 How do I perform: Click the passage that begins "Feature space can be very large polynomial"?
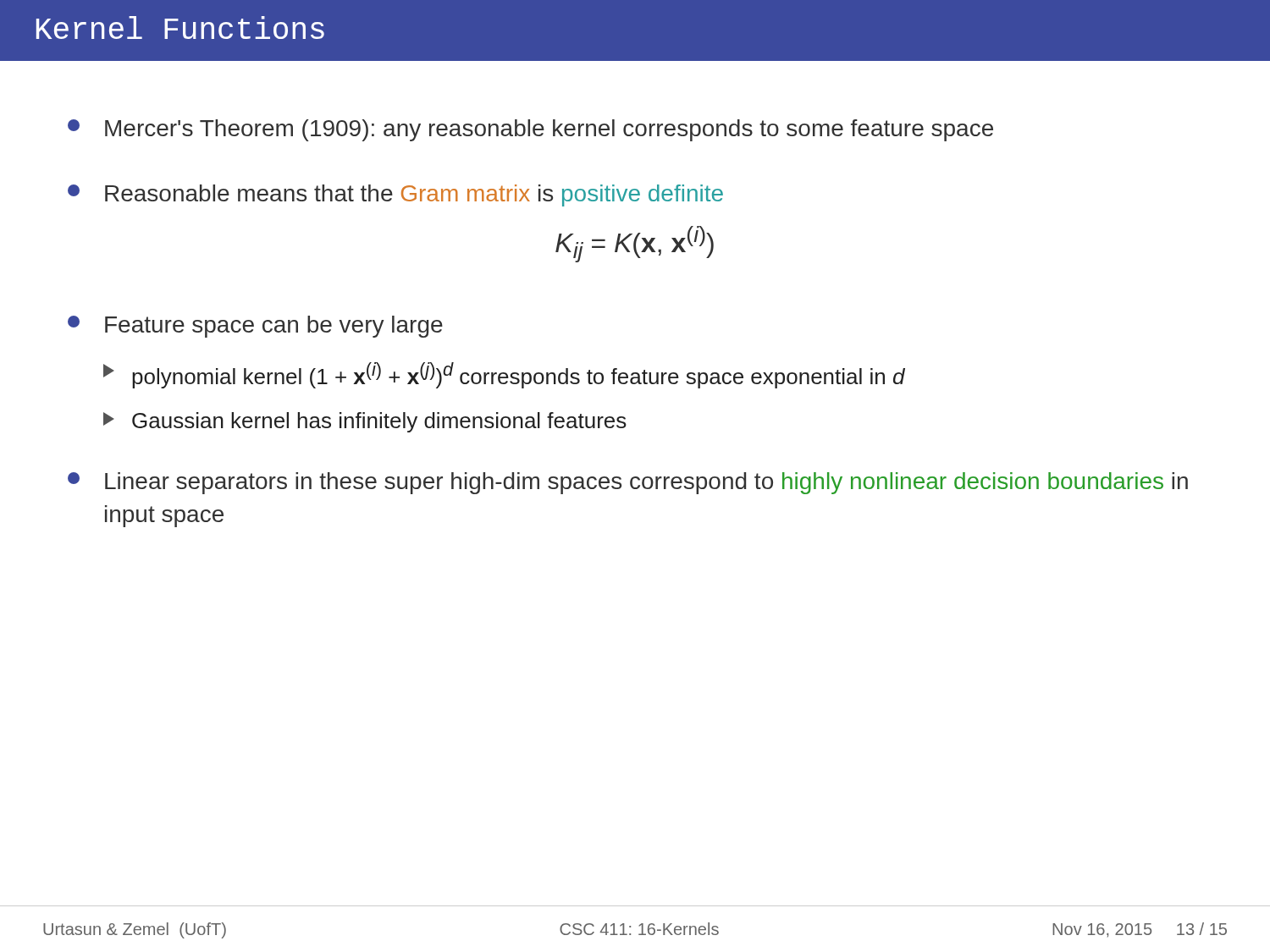(x=635, y=379)
